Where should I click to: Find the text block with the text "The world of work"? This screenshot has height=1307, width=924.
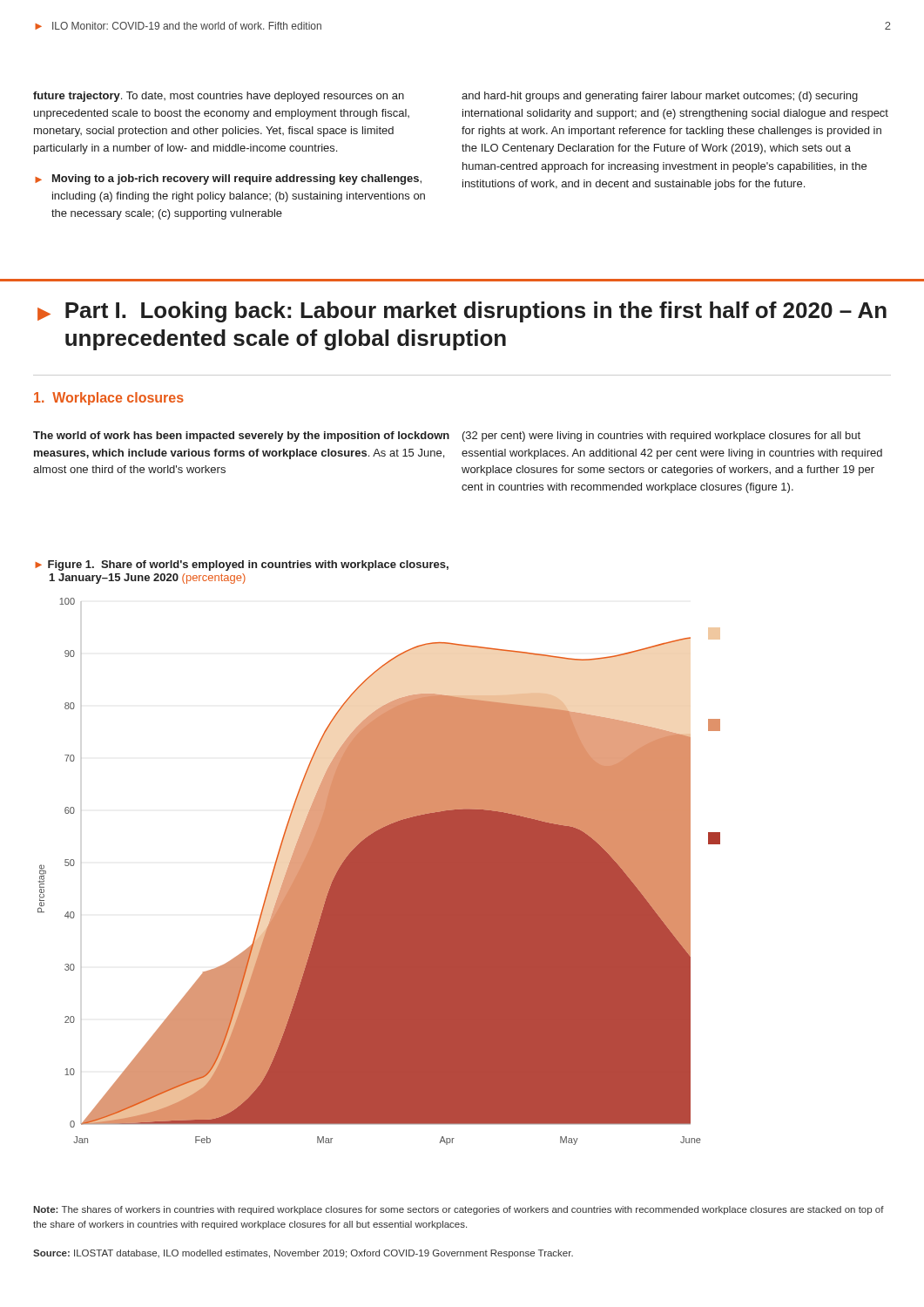(248, 452)
